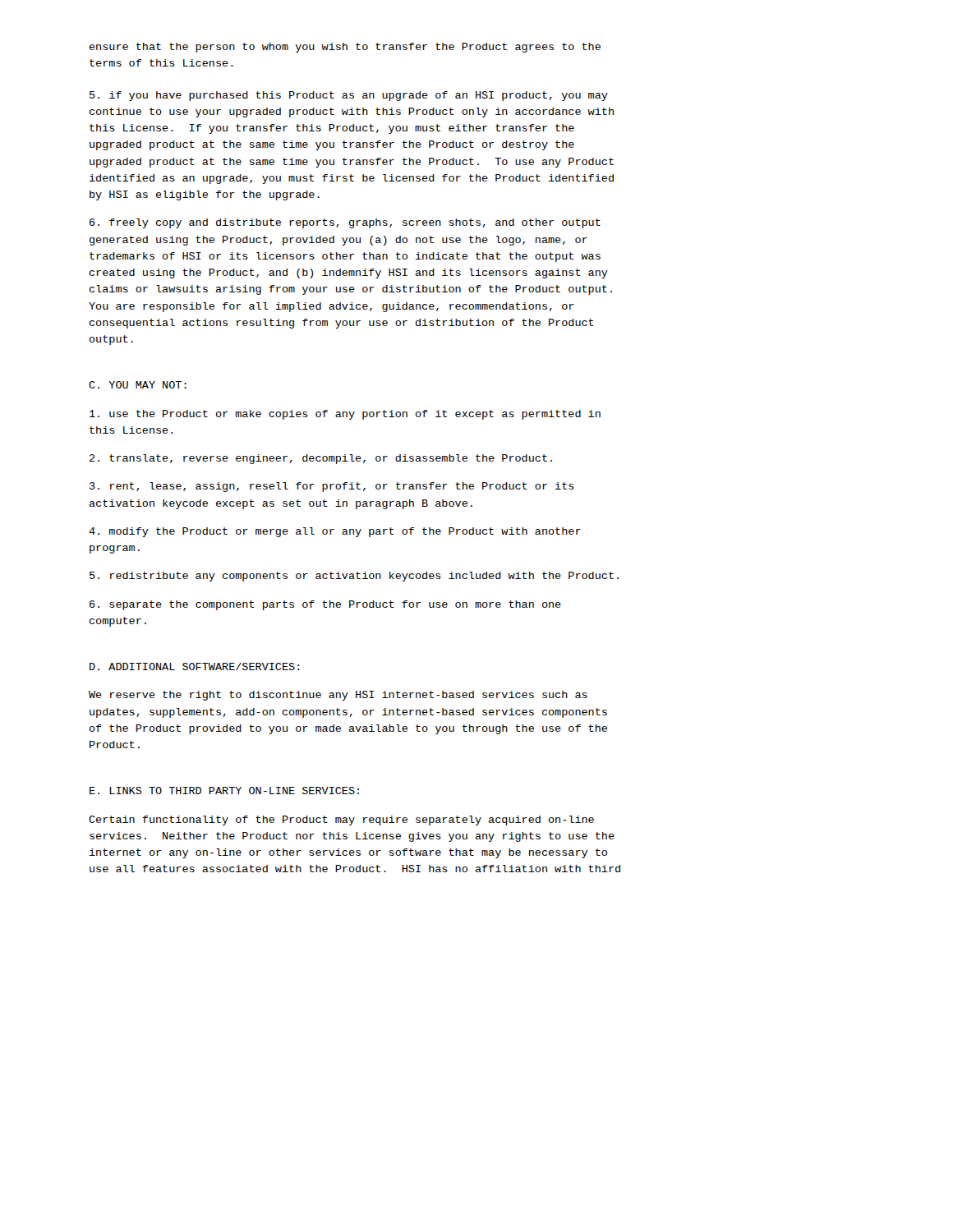Screen dimensions: 1232x953
Task: Click on the text block starting "Certain functionality of"
Action: pos(355,845)
